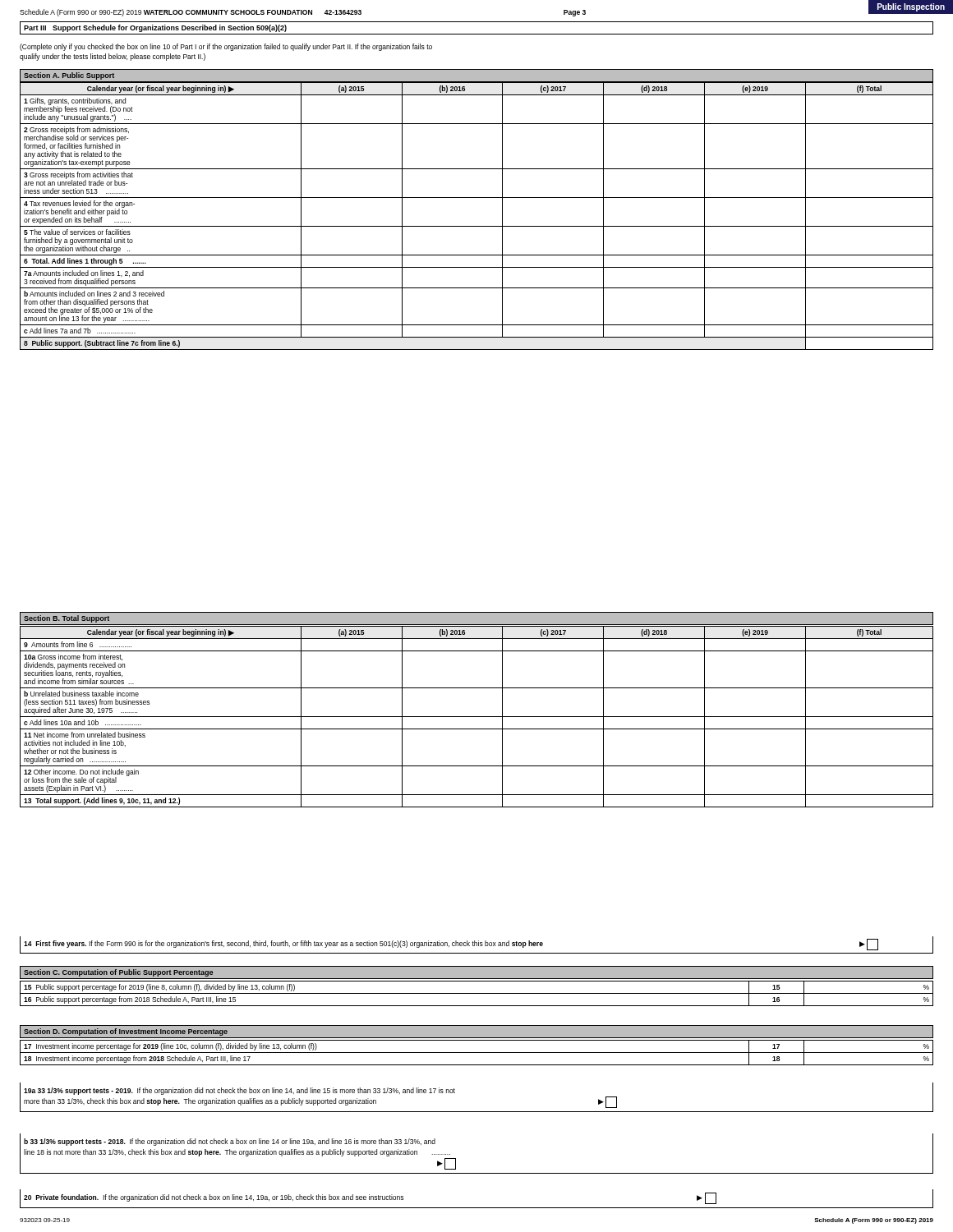Locate the section header that reads "Part III Support Schedule for Organizations"

[155, 28]
